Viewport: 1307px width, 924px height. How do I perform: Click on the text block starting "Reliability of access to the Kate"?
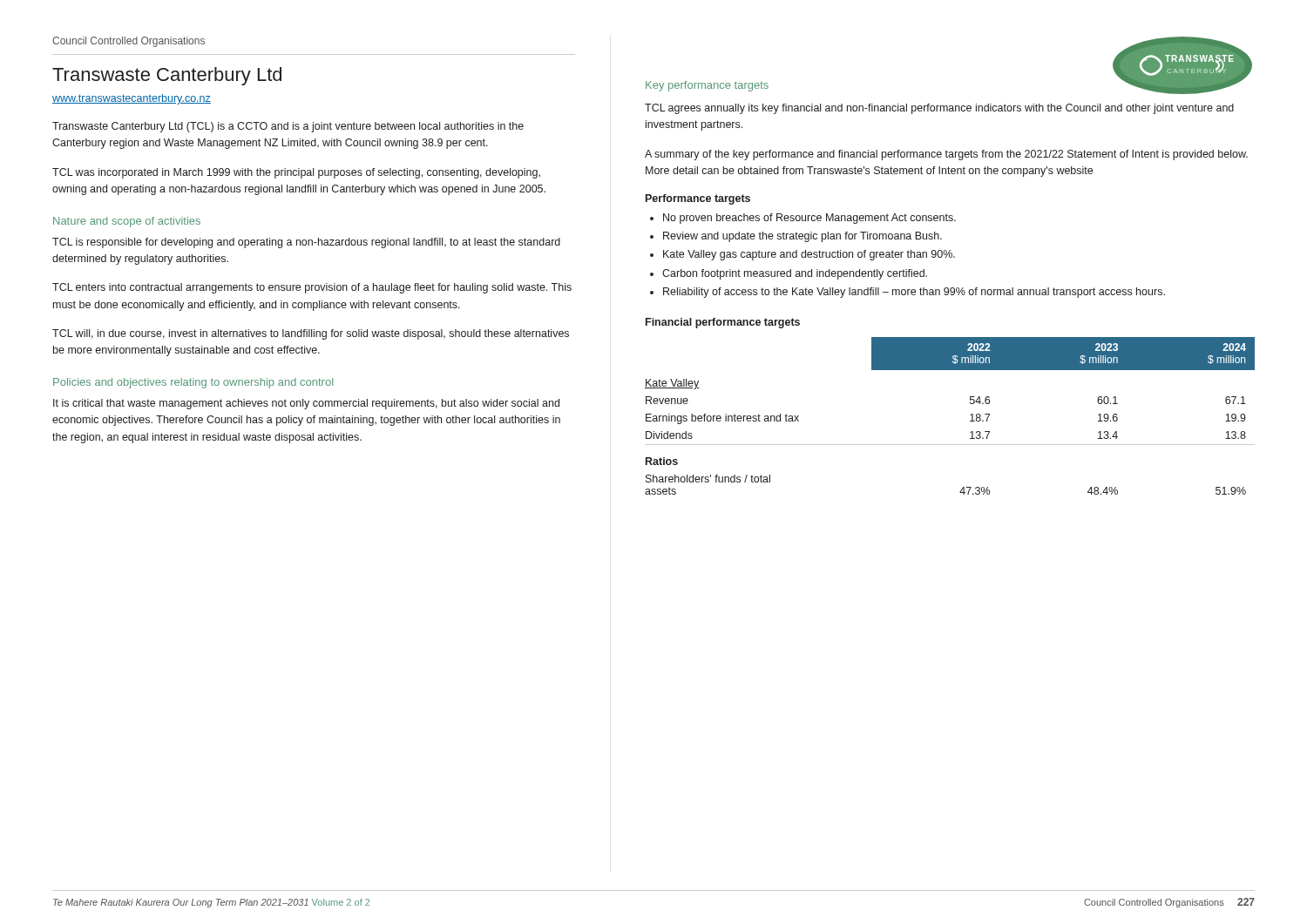(914, 292)
